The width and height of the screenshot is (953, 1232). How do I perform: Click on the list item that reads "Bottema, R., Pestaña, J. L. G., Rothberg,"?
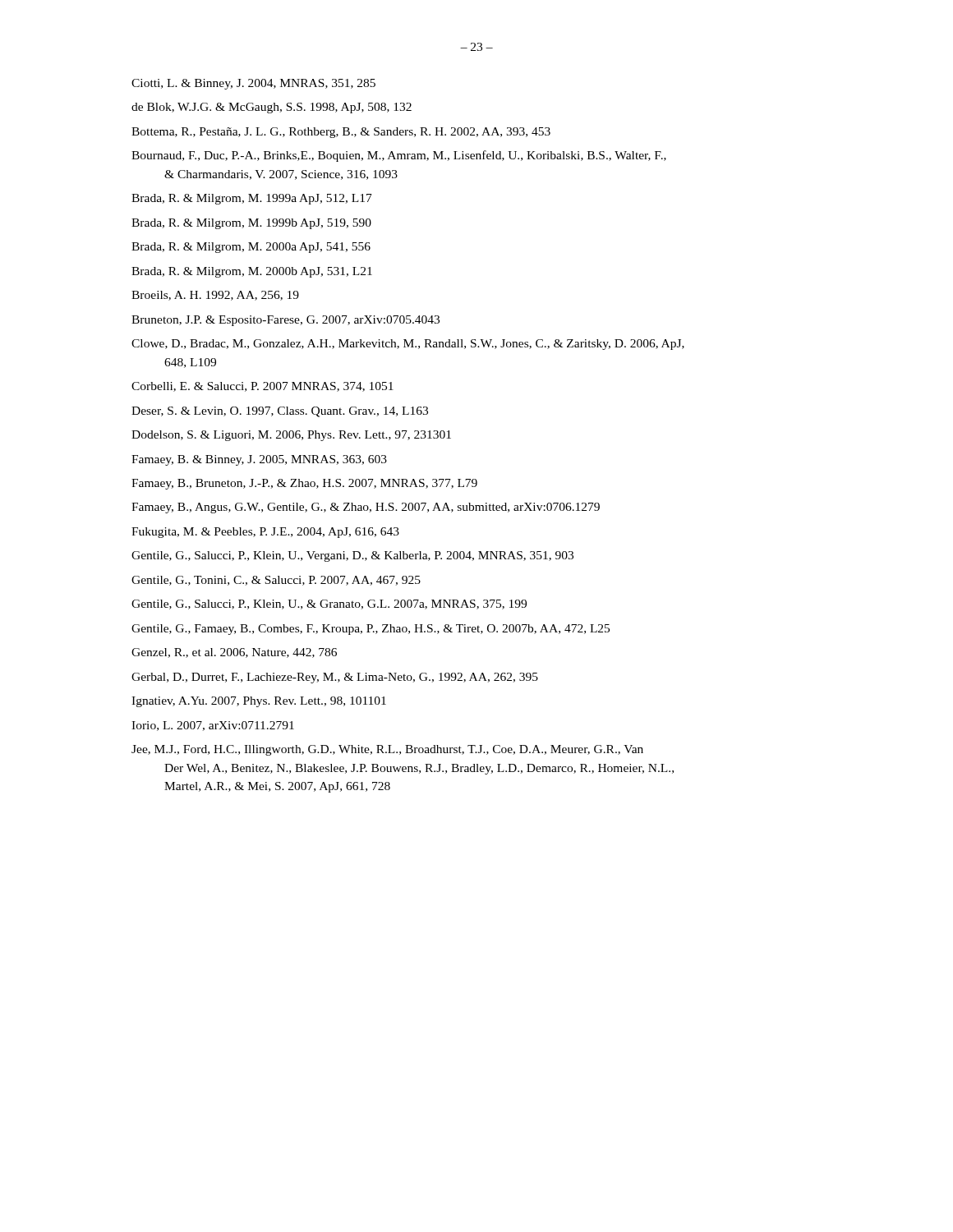pos(341,131)
